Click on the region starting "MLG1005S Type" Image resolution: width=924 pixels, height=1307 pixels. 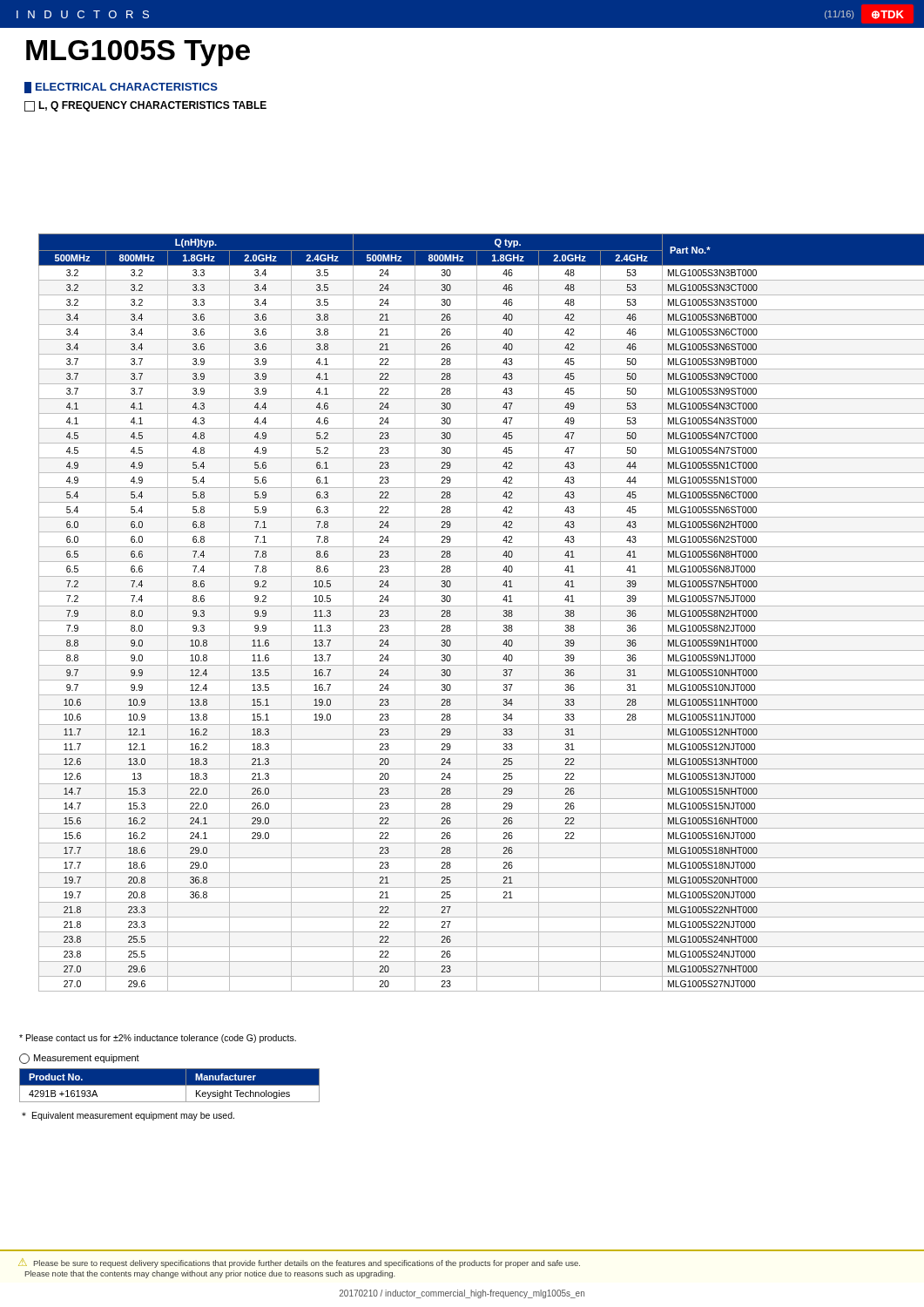tap(138, 50)
